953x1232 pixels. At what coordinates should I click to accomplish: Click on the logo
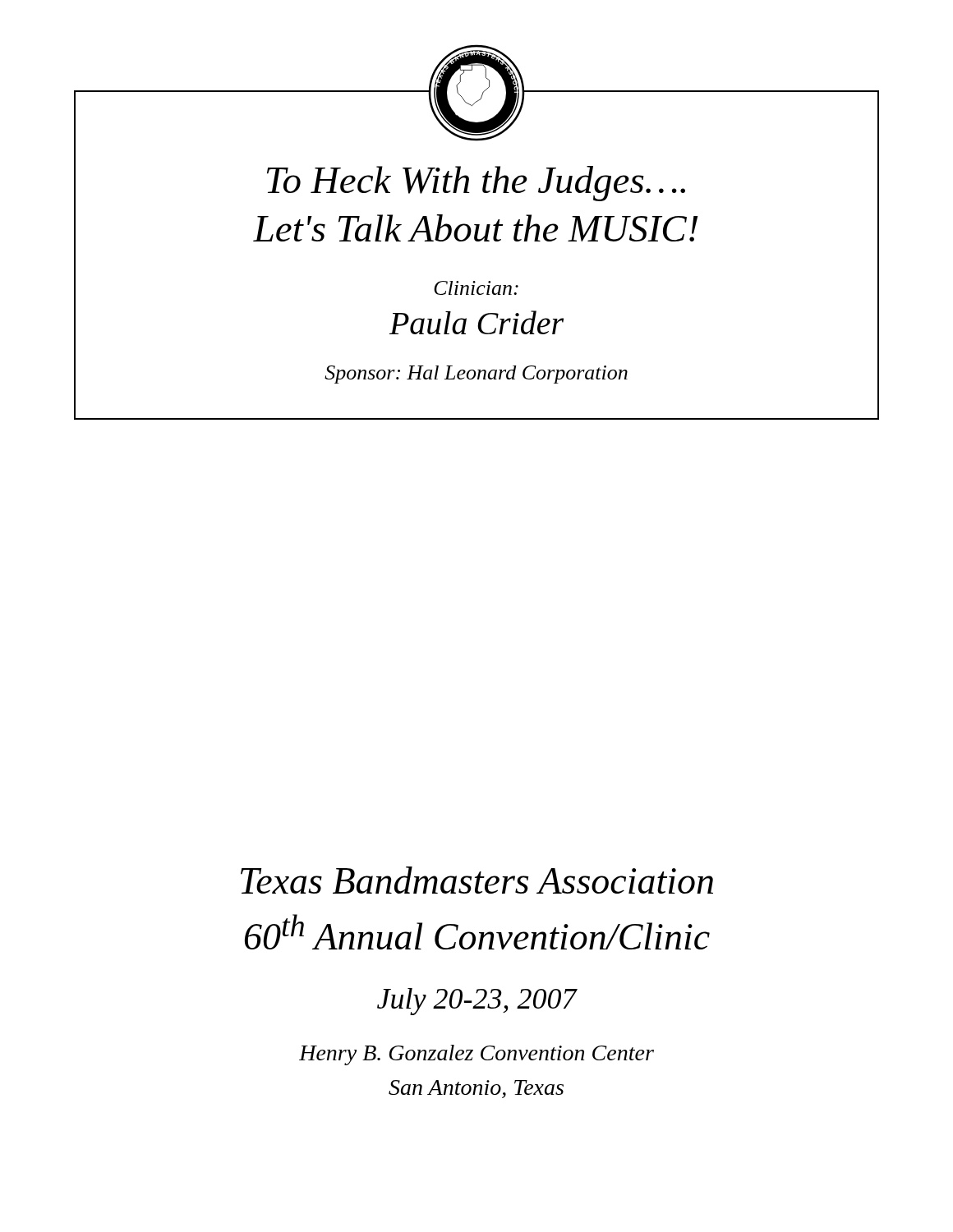pyautogui.click(x=476, y=93)
